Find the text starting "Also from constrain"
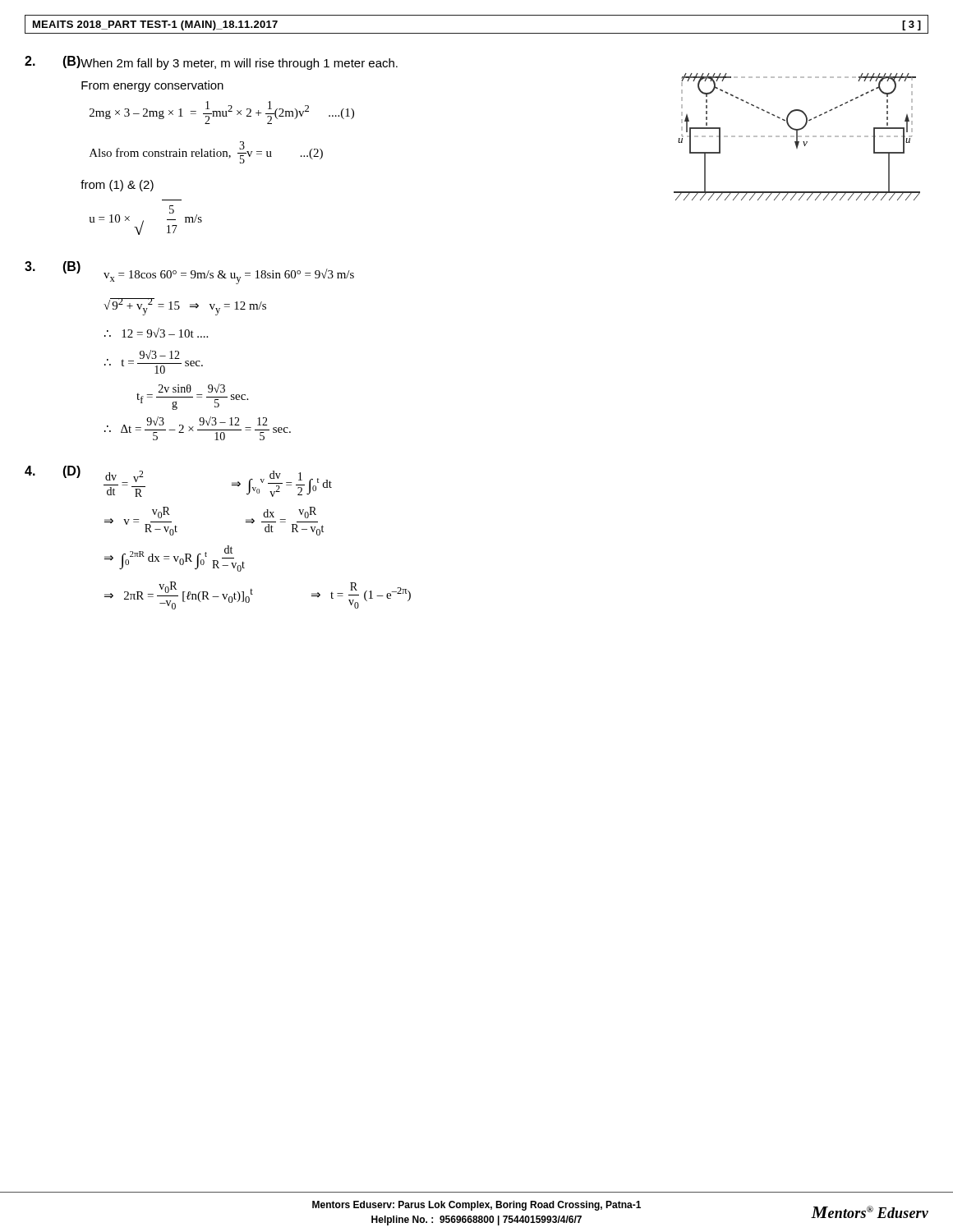This screenshot has height=1232, width=953. pos(206,154)
